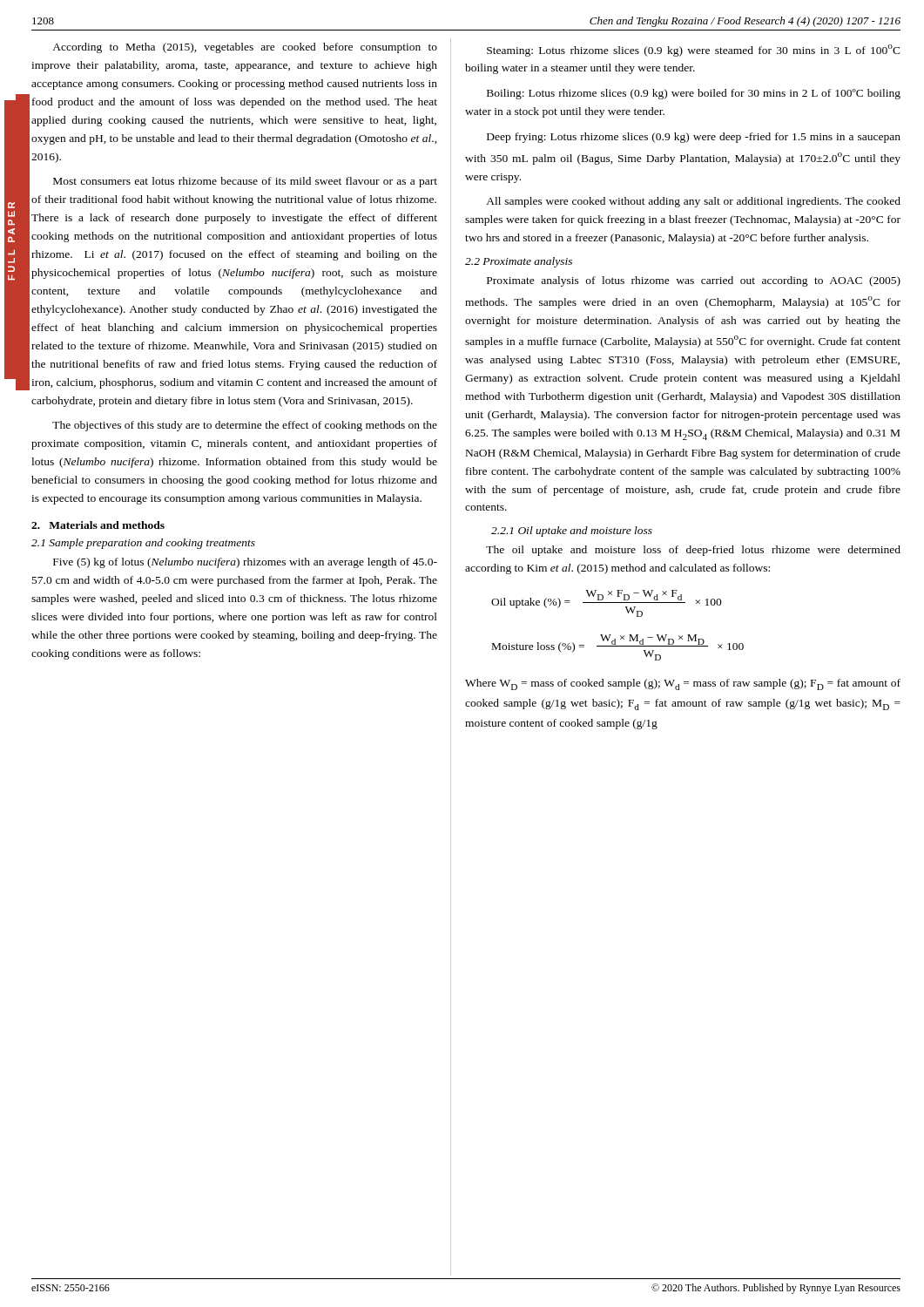Find the element starting "FULL PAPER"
The height and width of the screenshot is (1307, 924).
(x=11, y=240)
